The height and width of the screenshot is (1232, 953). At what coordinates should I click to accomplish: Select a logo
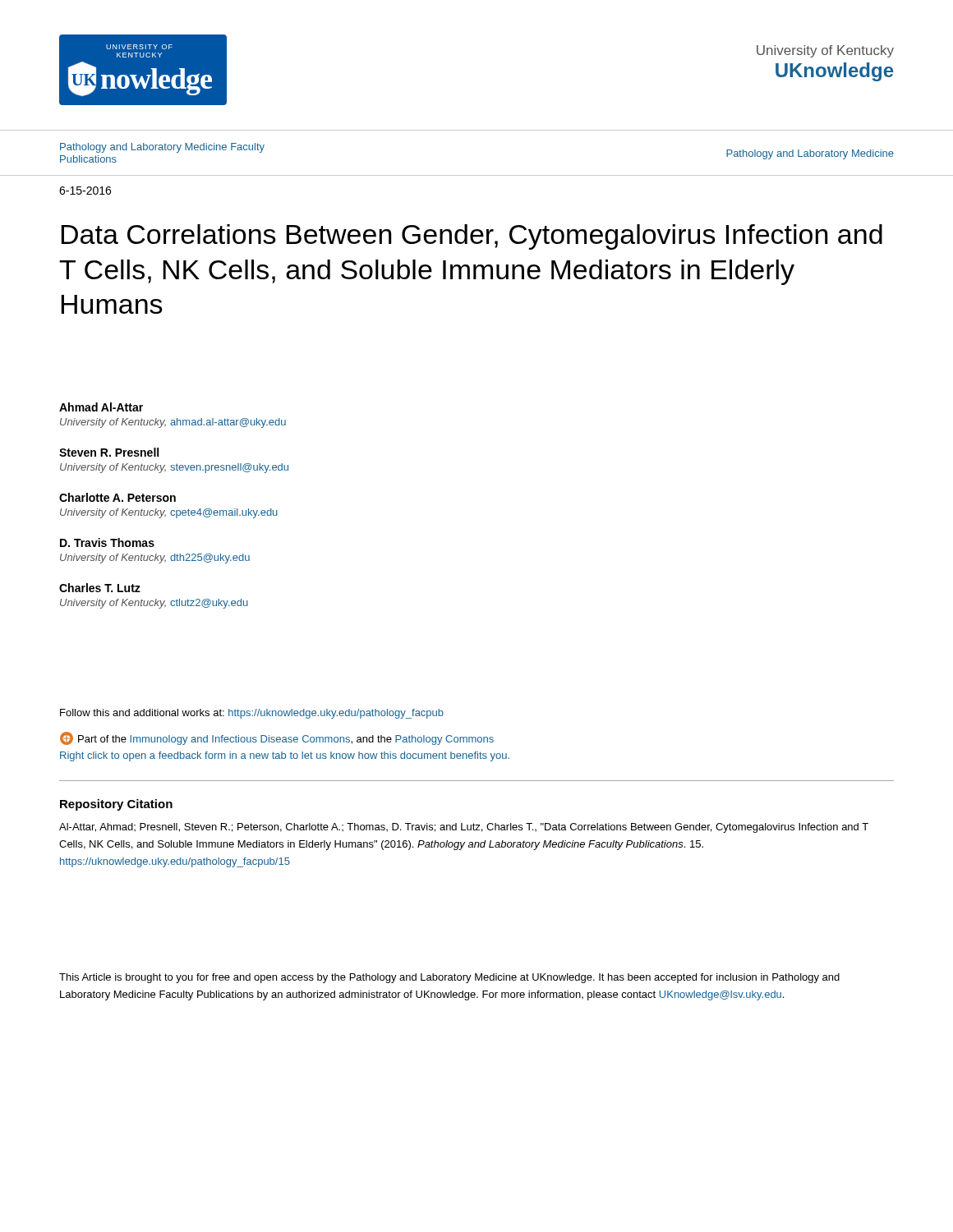143,70
